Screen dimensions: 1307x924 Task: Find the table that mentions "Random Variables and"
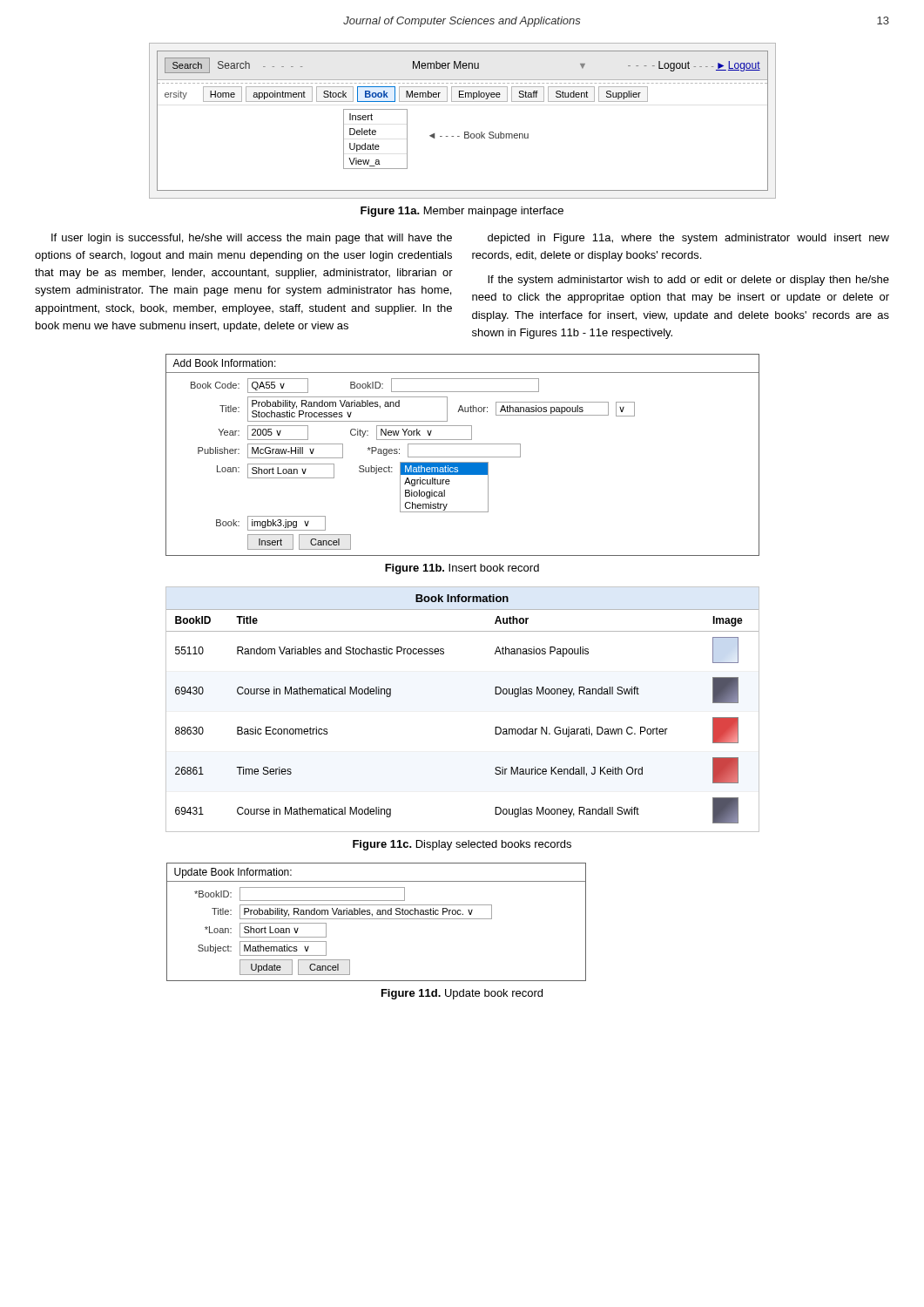pos(462,709)
